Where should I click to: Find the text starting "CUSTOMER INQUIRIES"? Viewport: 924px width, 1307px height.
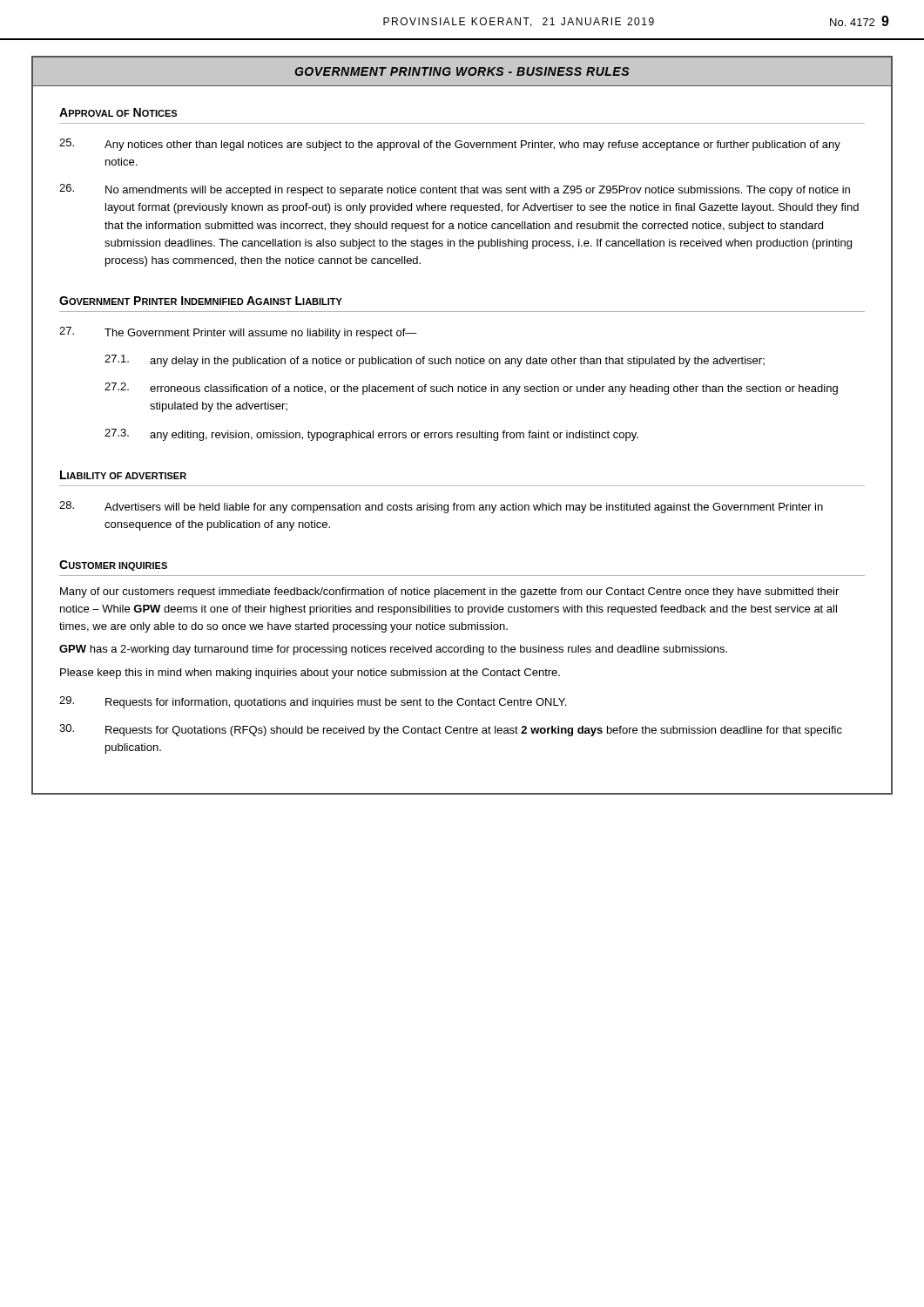click(113, 565)
